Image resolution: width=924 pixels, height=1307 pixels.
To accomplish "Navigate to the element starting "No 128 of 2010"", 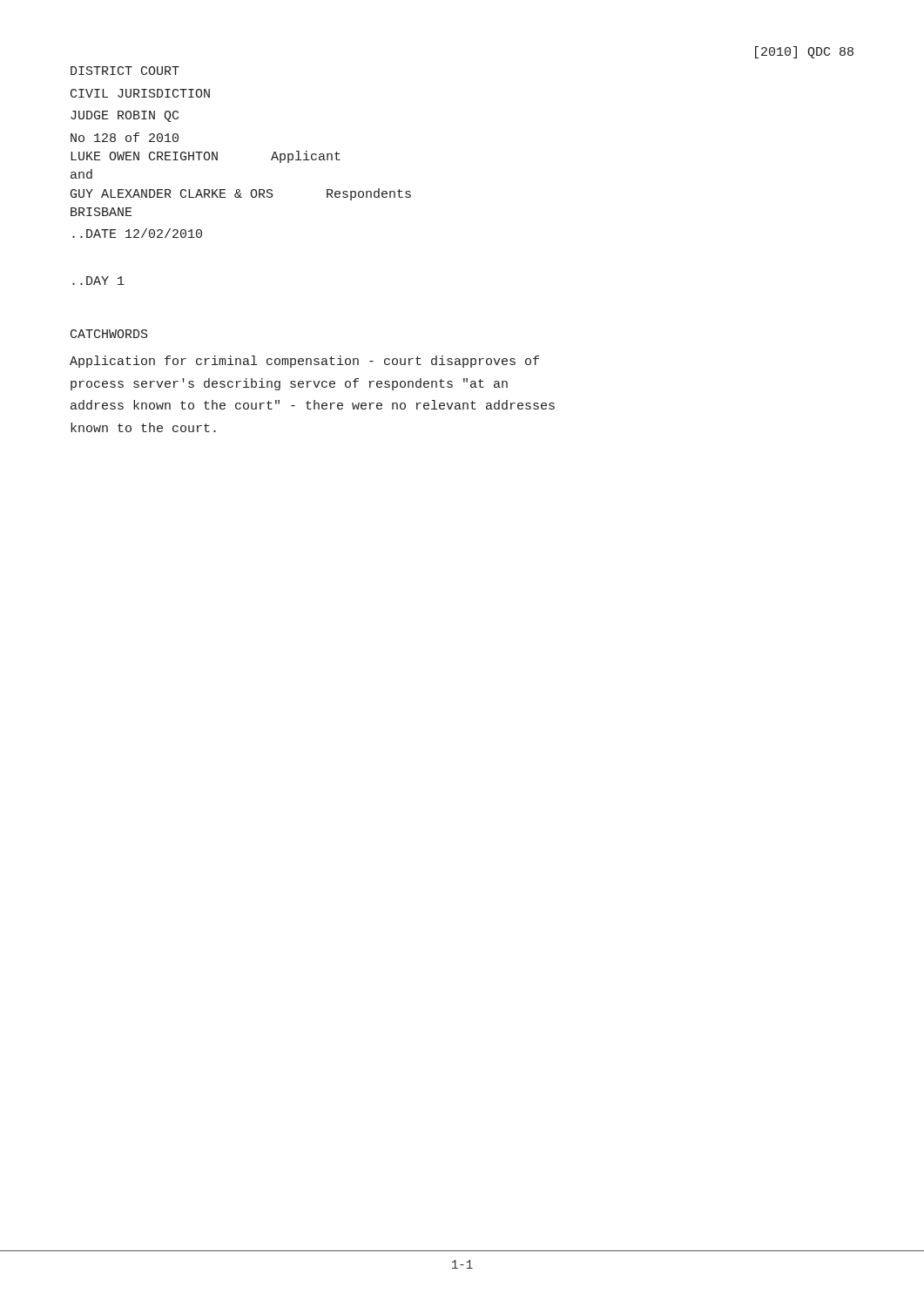I will pyautogui.click(x=125, y=139).
